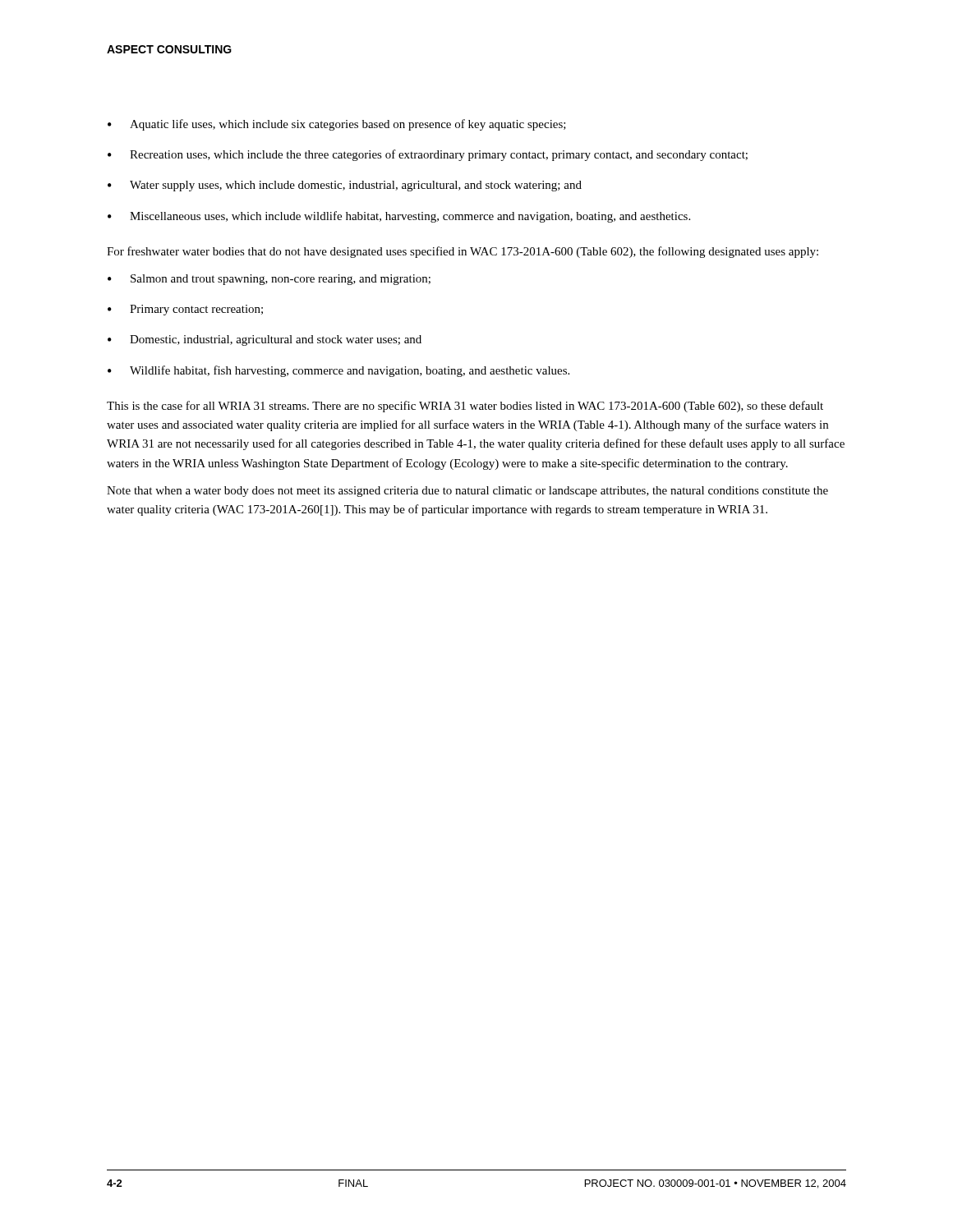Locate the block of text that opens with "• Salmon and trout spawning, non-core rearing,"
Viewport: 953px width, 1232px height.
pyautogui.click(x=269, y=280)
